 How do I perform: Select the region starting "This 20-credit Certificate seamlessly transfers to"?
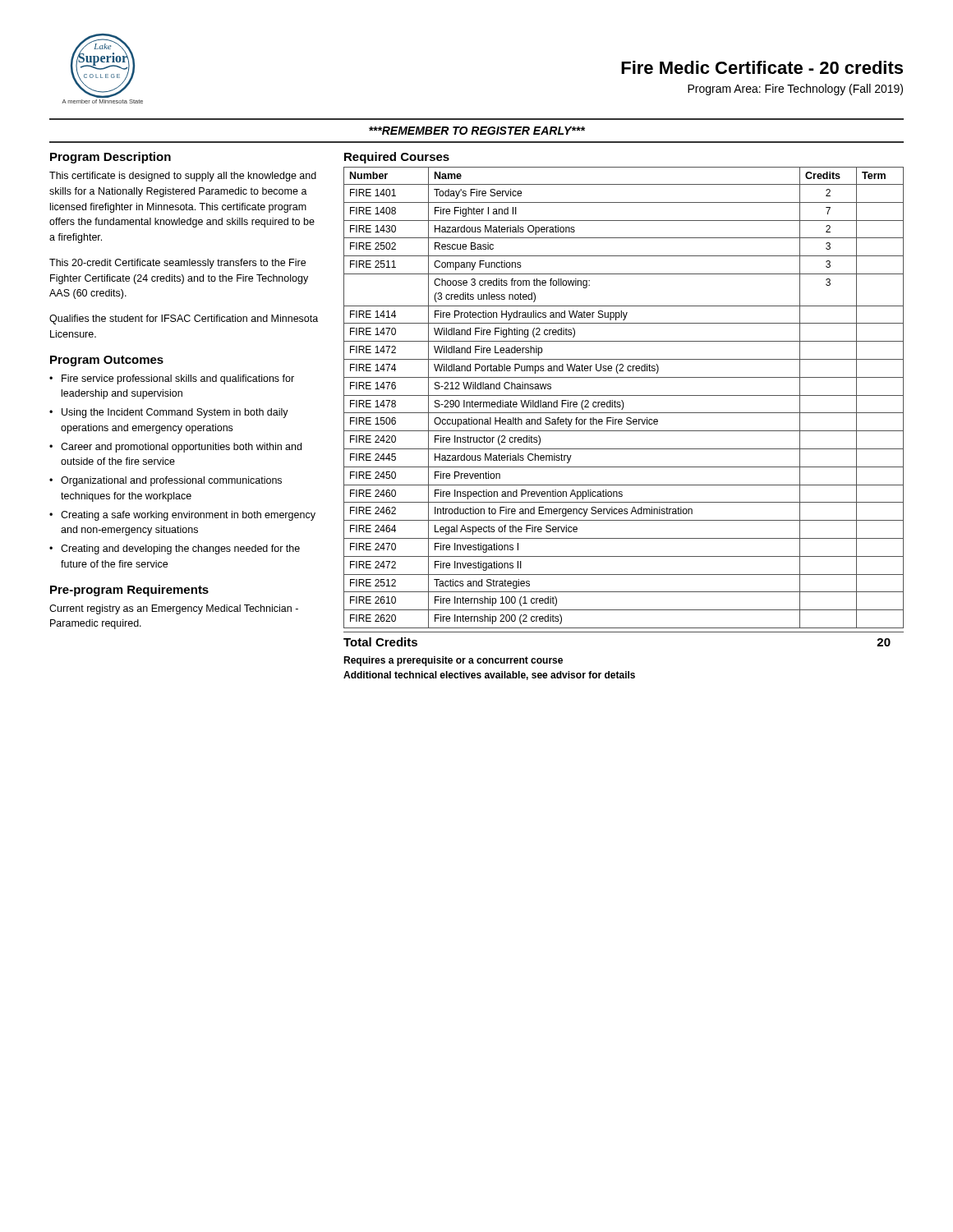pos(179,278)
